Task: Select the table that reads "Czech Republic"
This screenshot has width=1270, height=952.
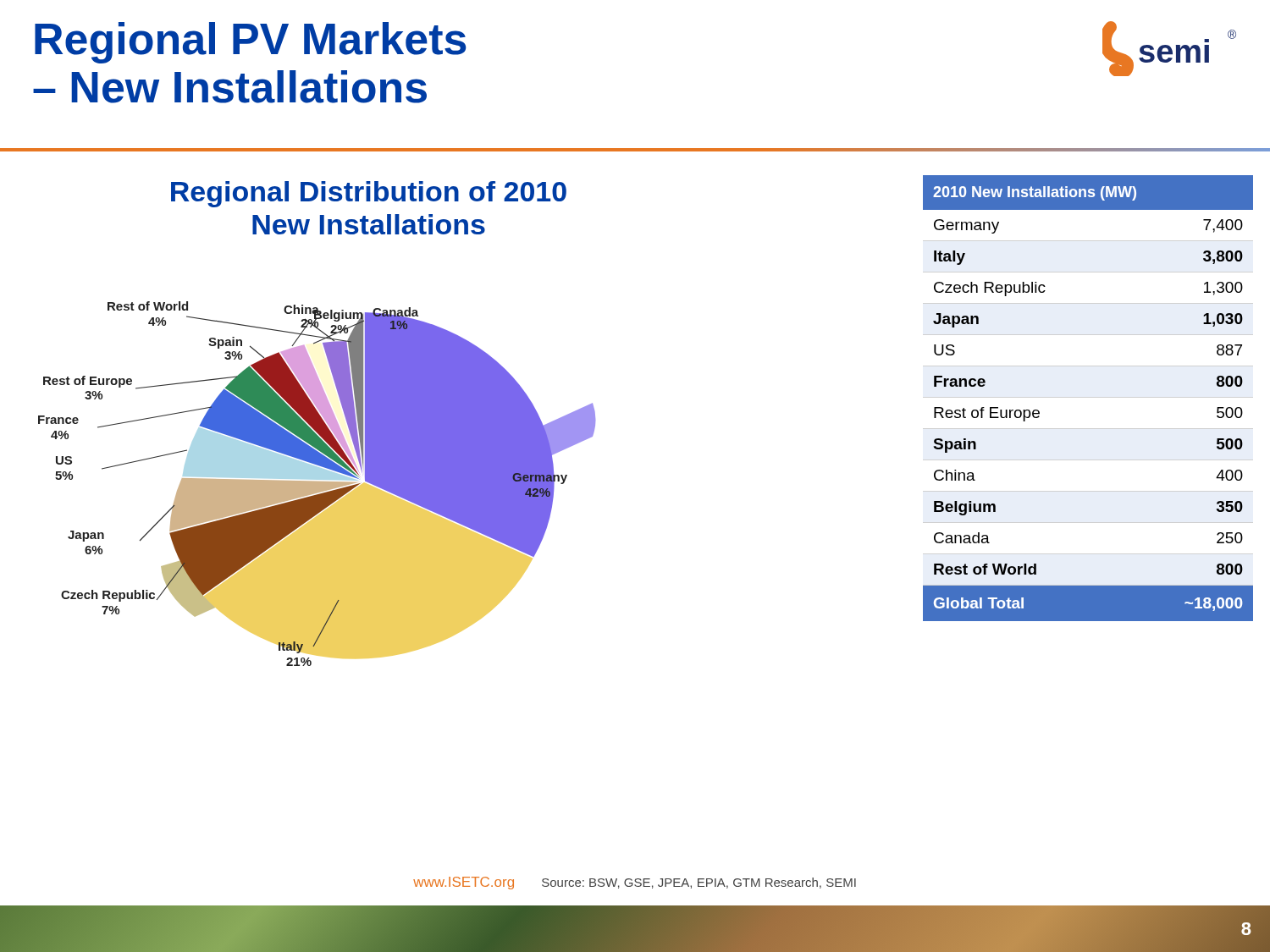Action: [x=1088, y=398]
